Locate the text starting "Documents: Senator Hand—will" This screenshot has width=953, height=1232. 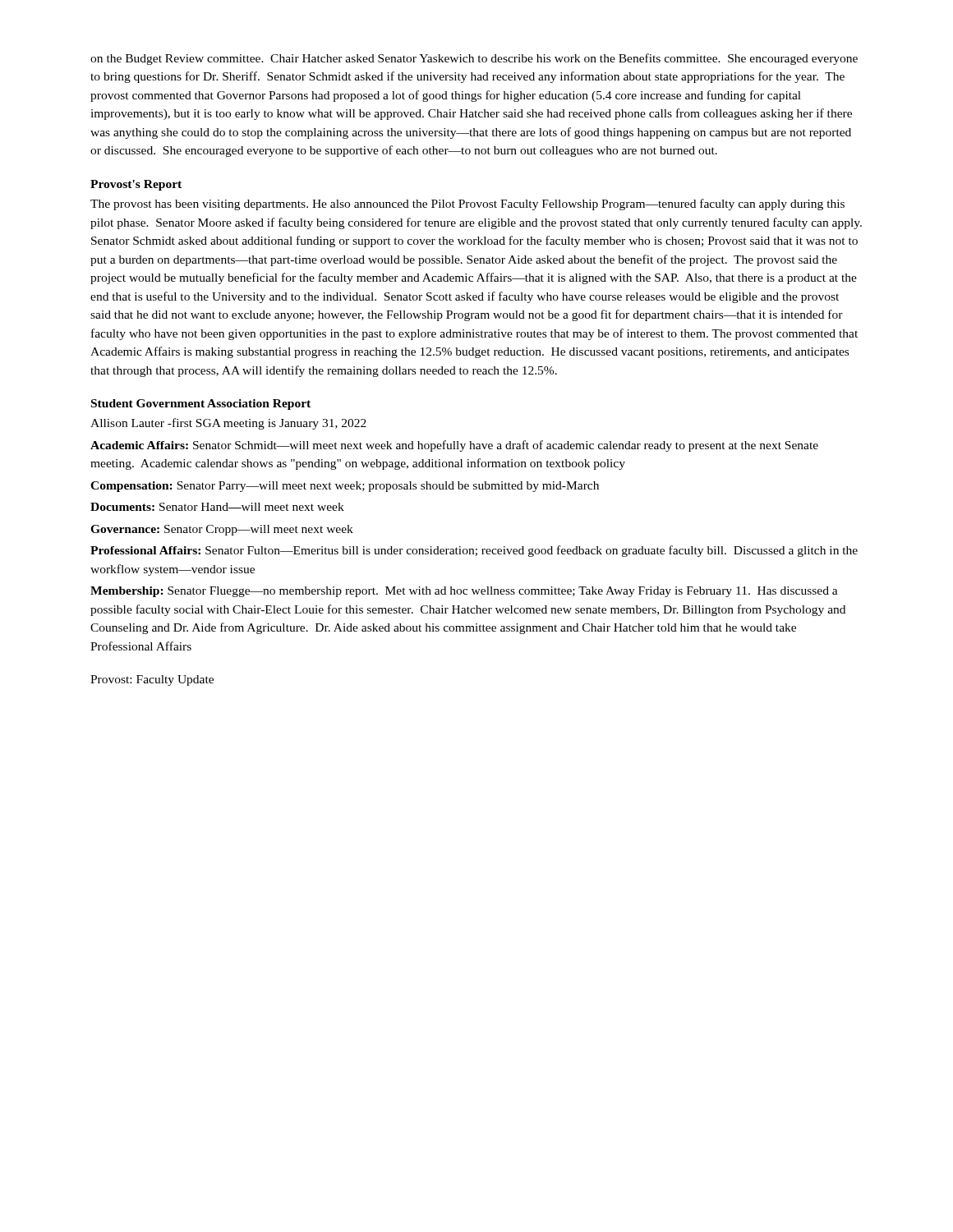click(x=217, y=507)
